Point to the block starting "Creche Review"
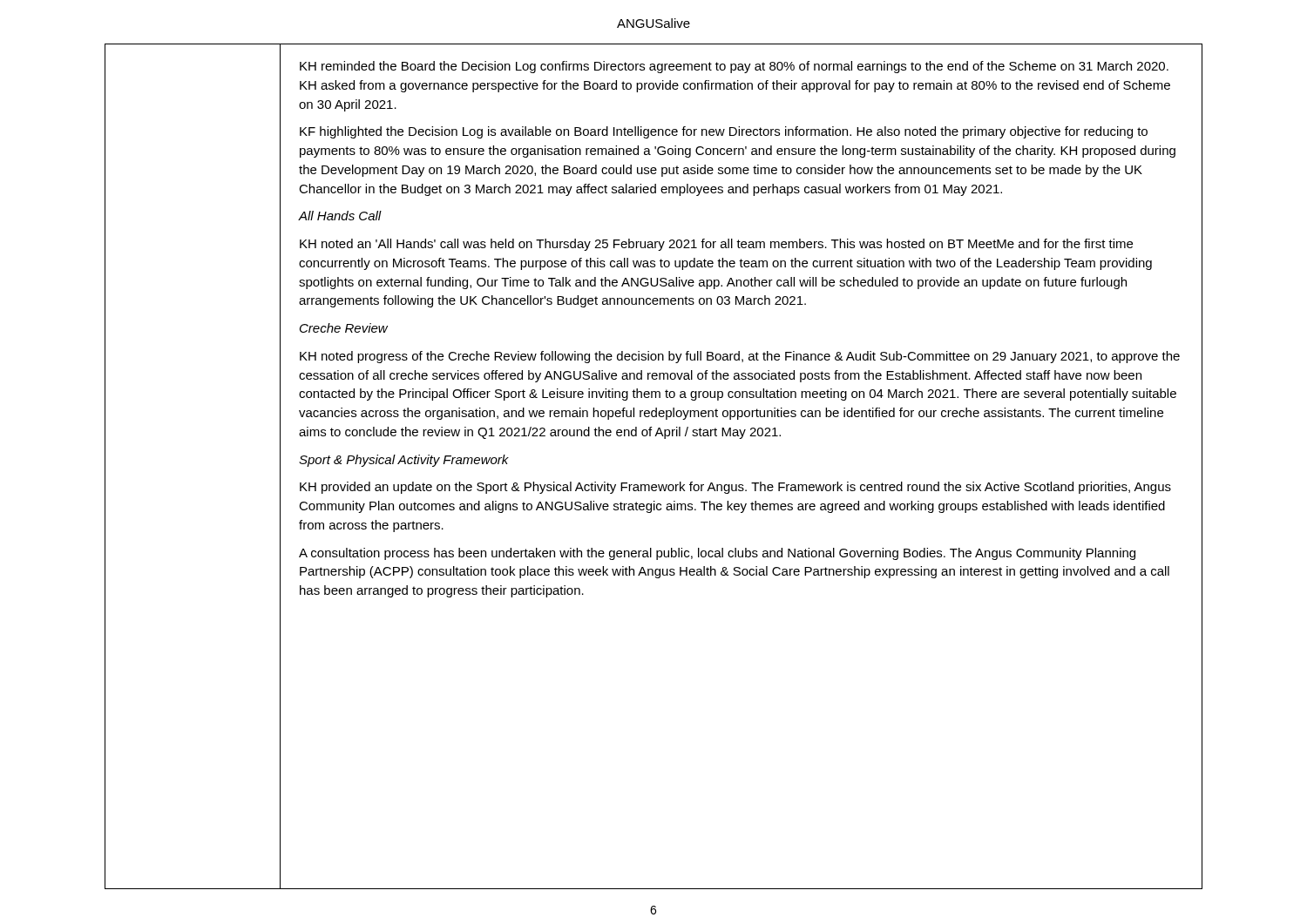The height and width of the screenshot is (924, 1307). pos(344,328)
